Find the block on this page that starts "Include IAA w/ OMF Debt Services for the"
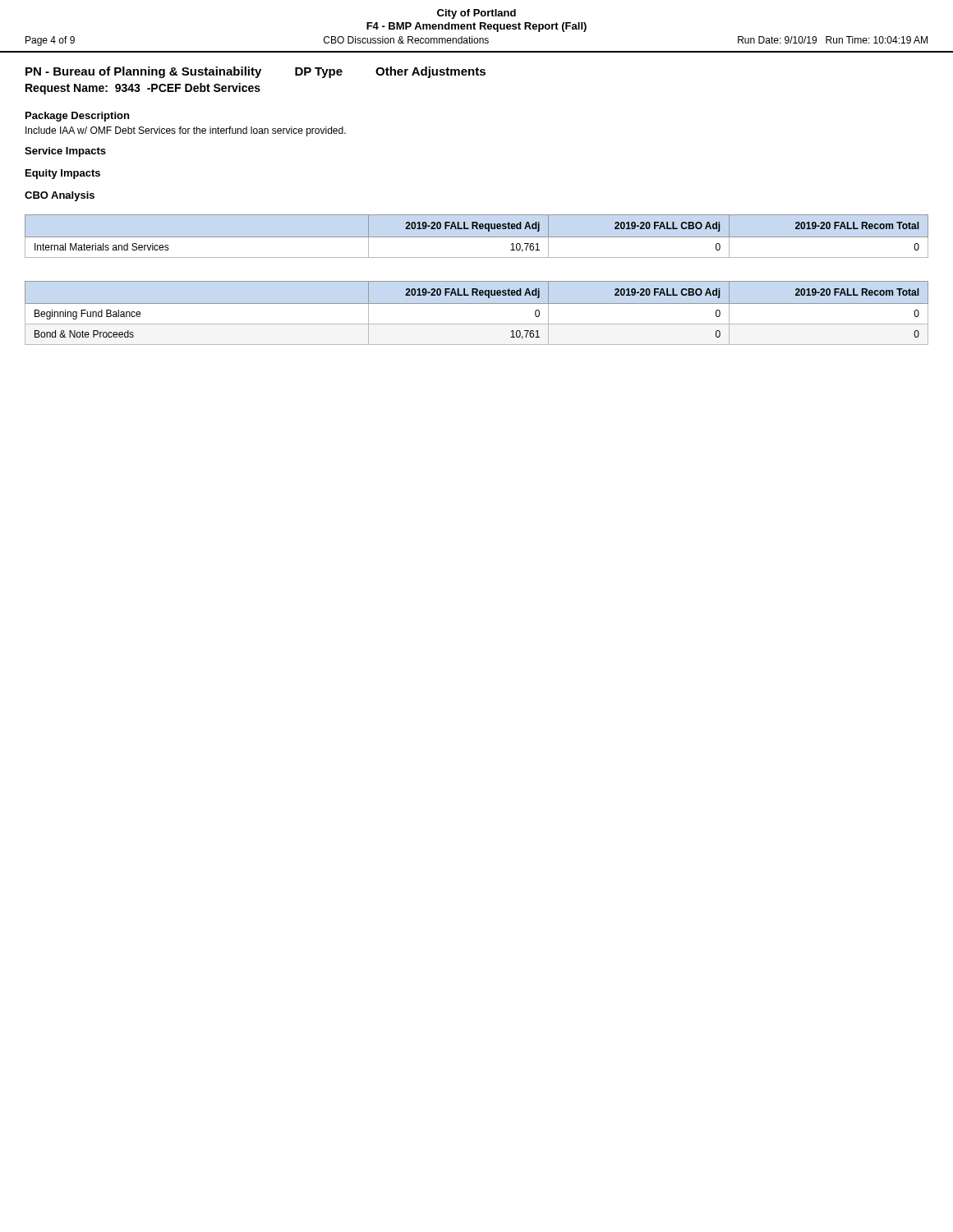953x1232 pixels. [186, 131]
